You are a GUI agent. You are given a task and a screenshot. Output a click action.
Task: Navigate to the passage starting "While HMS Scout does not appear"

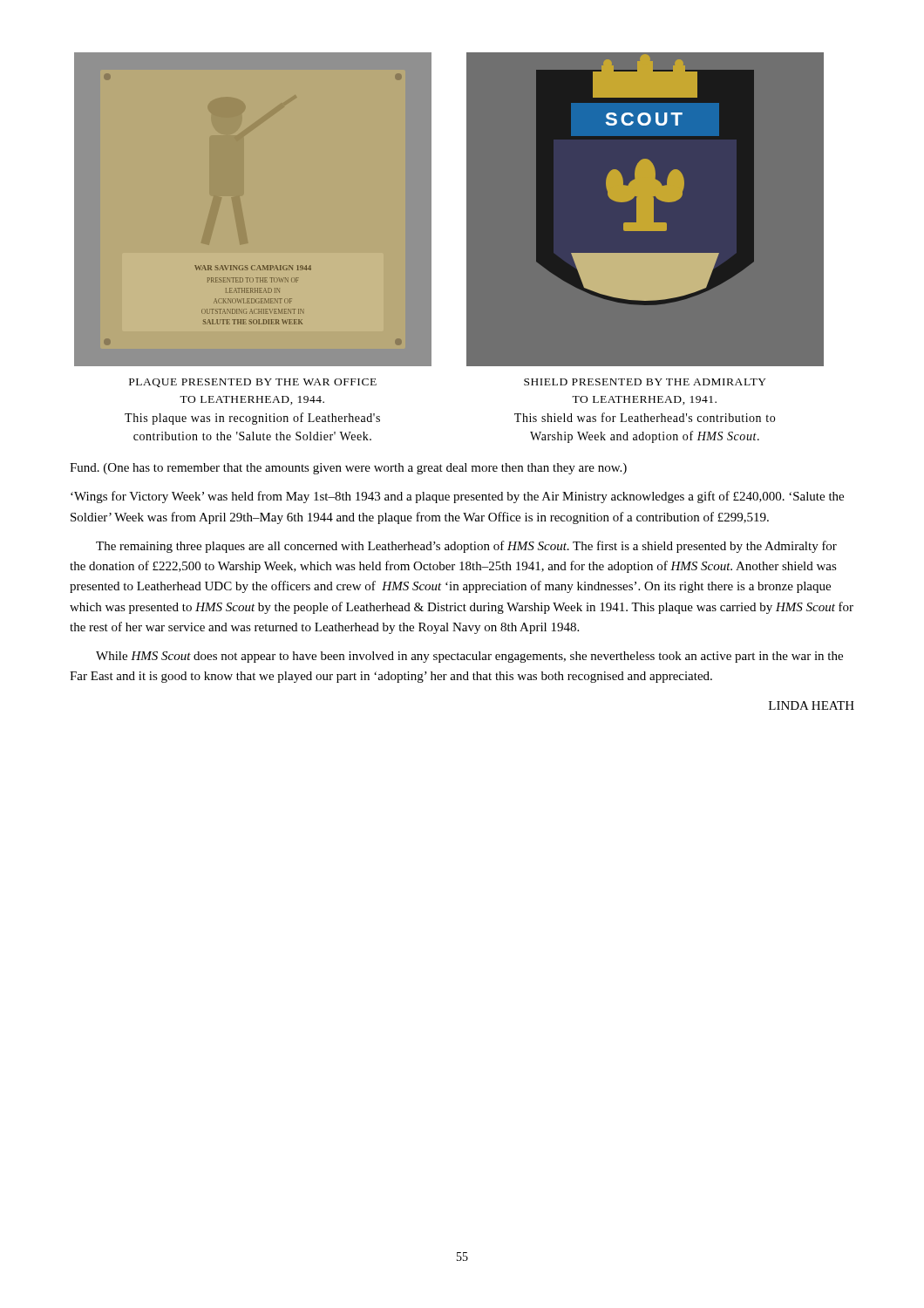coord(457,666)
